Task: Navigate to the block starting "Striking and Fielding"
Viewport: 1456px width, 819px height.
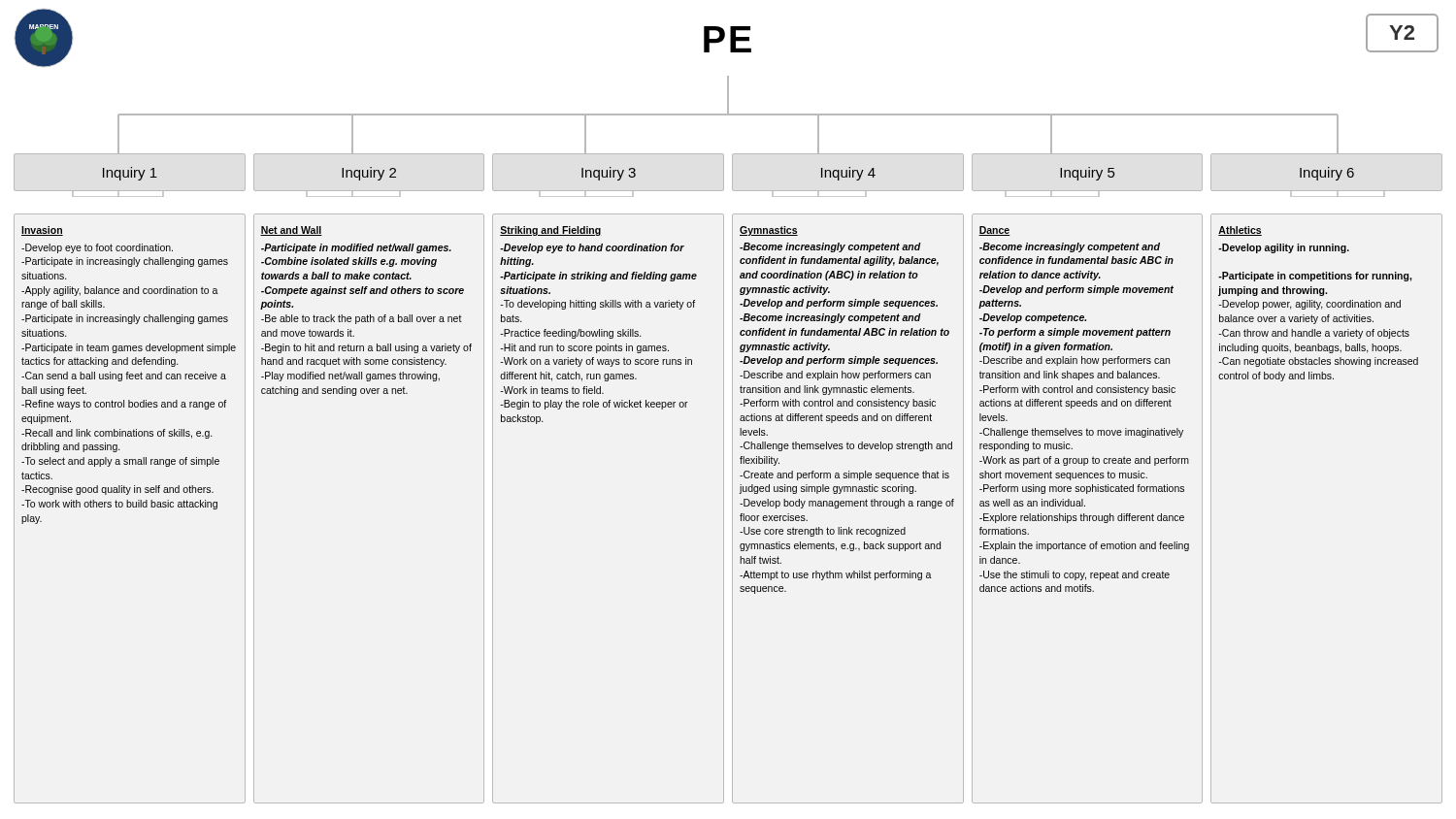Action: point(608,324)
